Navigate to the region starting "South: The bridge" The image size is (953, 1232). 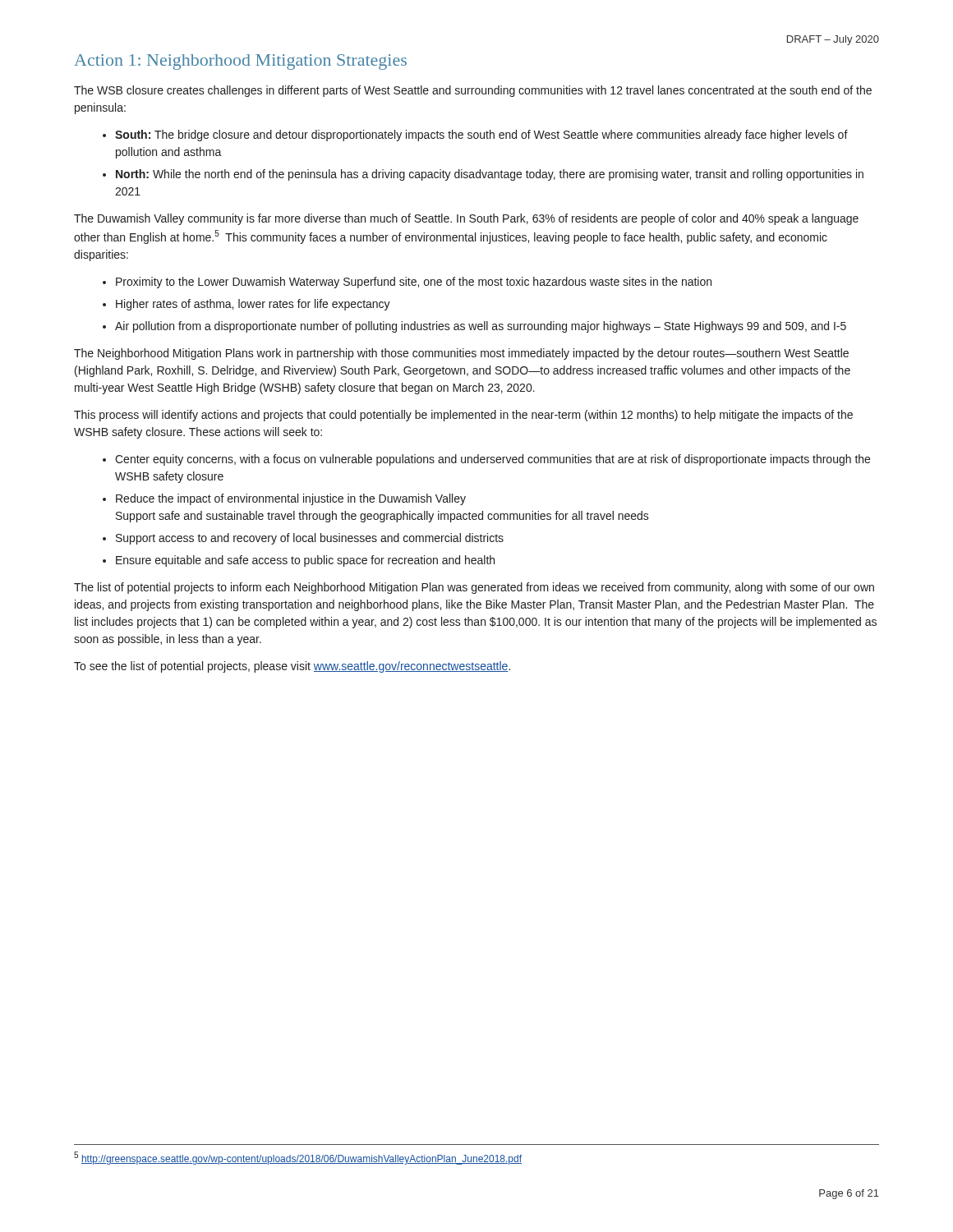click(x=481, y=143)
